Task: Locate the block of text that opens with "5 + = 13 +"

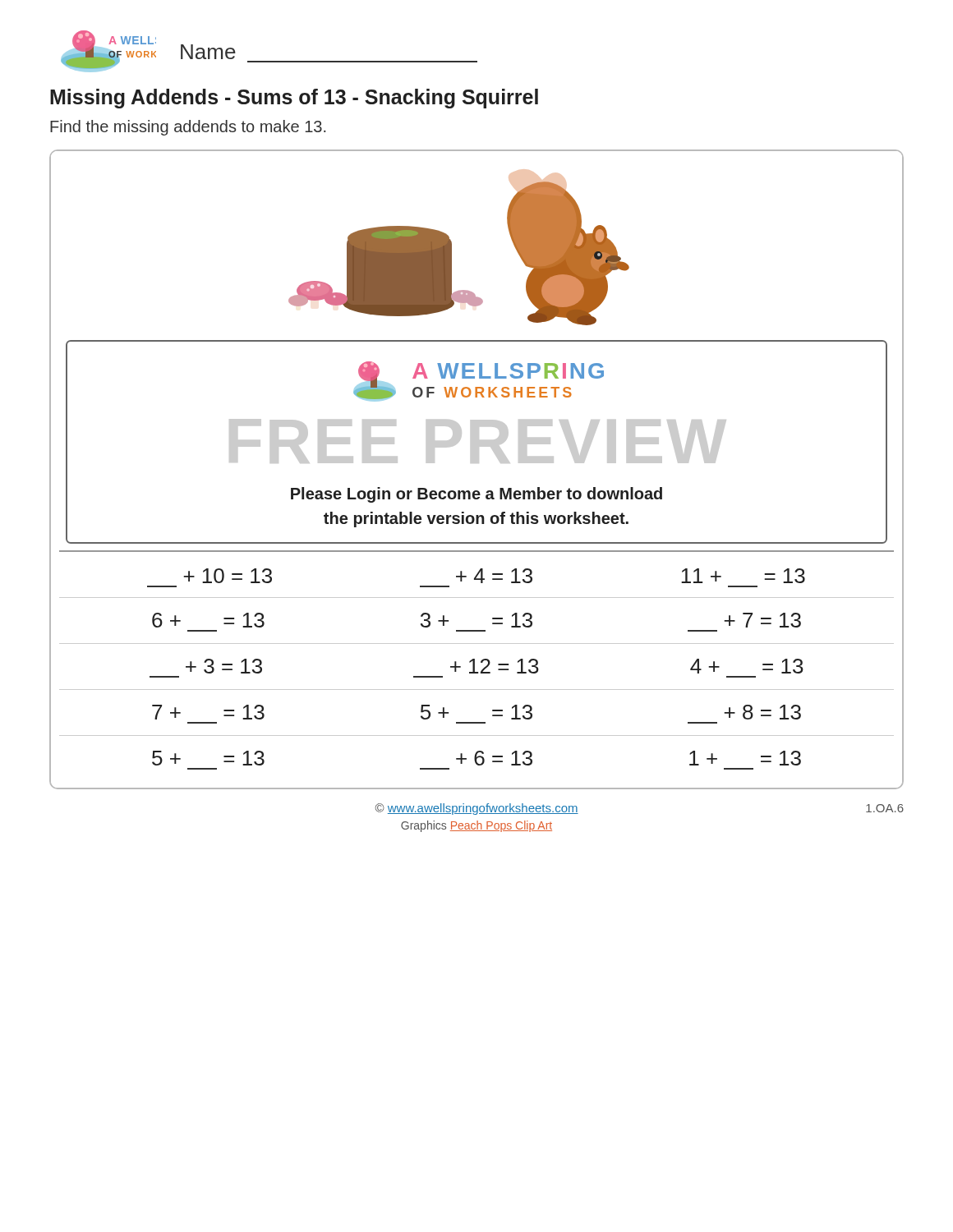Action: click(x=476, y=758)
